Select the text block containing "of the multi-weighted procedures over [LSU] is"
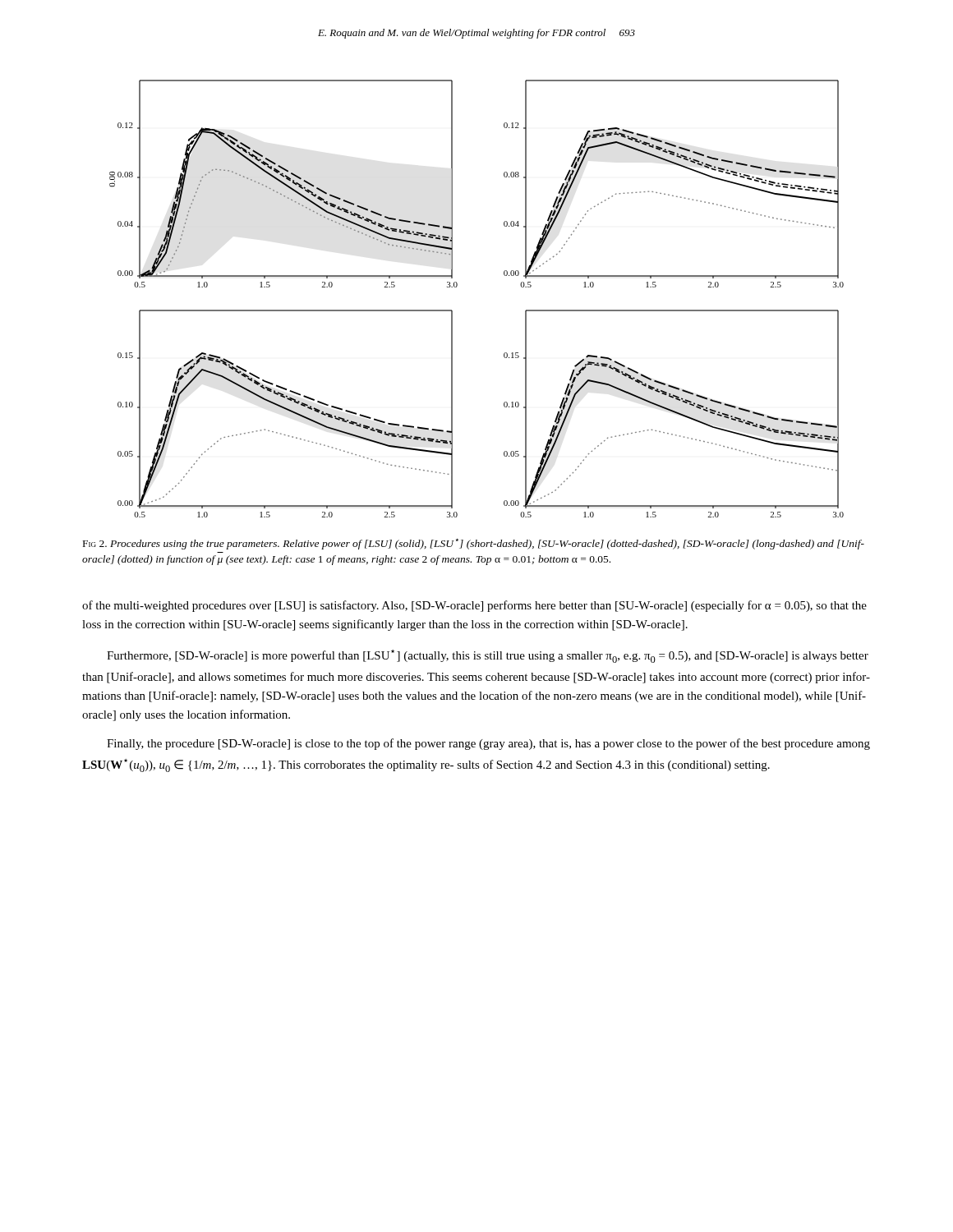Viewport: 953px width, 1232px height. [476, 687]
